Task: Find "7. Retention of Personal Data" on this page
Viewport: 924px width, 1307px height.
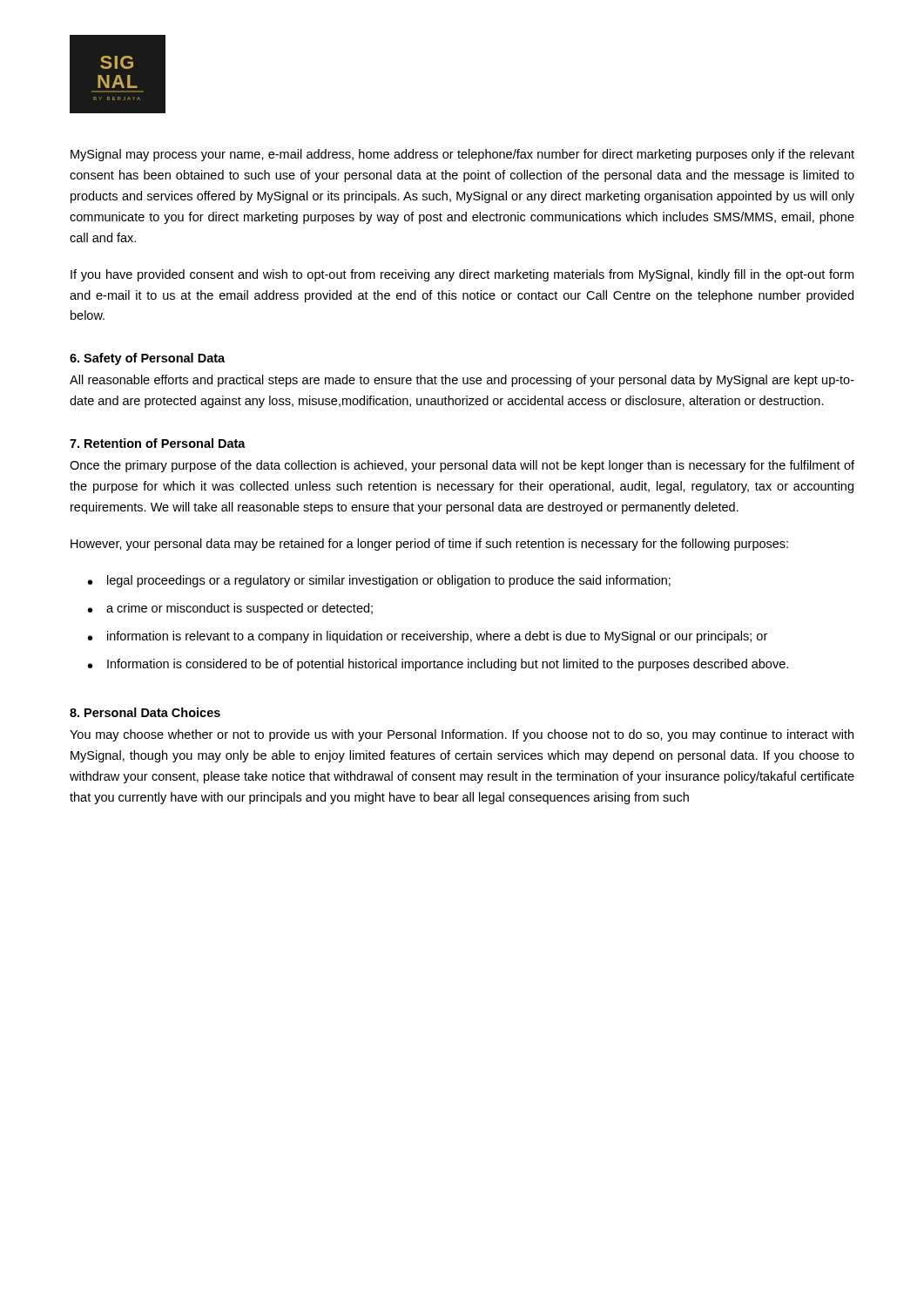Action: pos(157,444)
